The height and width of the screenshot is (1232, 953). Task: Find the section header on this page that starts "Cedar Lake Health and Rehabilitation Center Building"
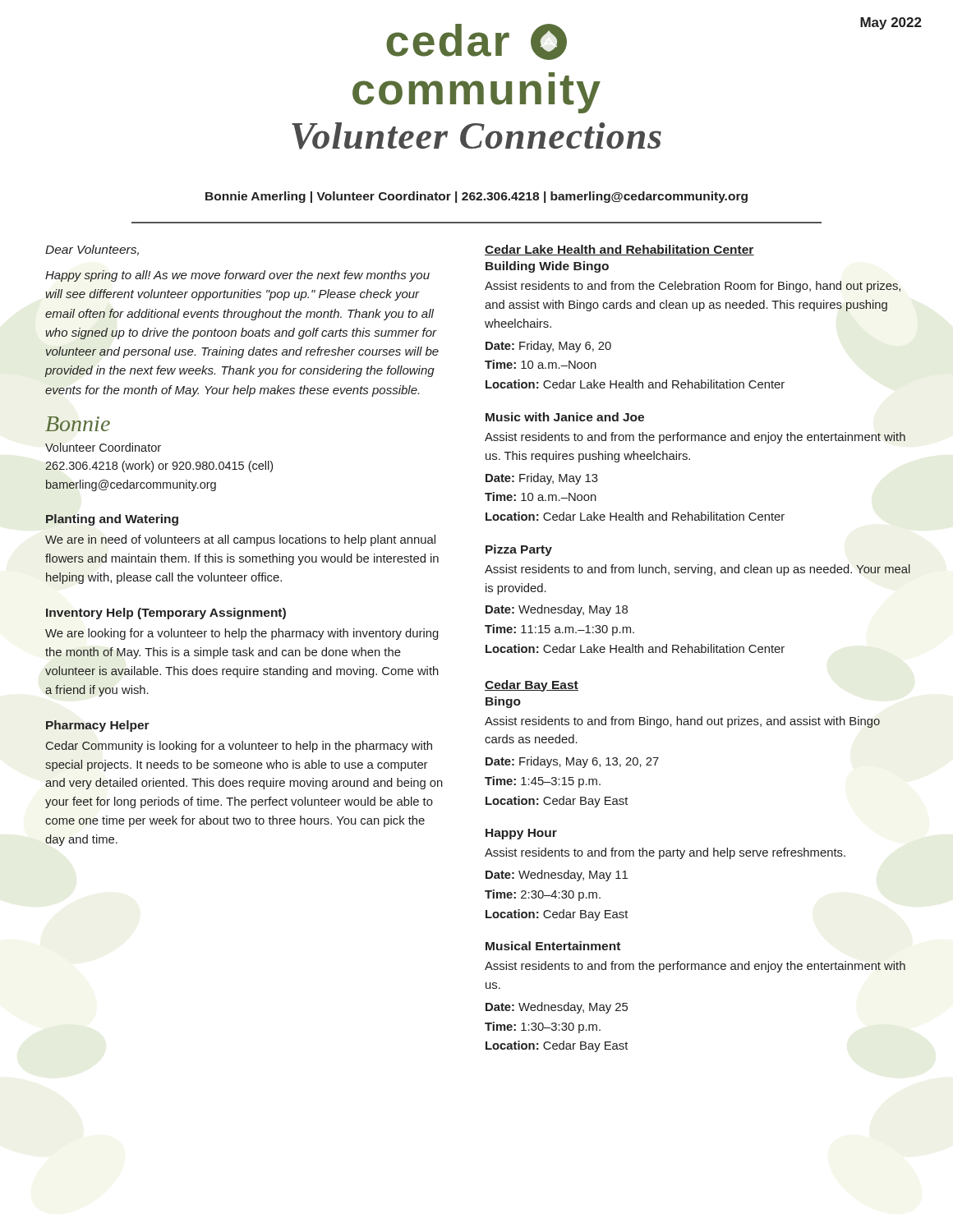(698, 258)
